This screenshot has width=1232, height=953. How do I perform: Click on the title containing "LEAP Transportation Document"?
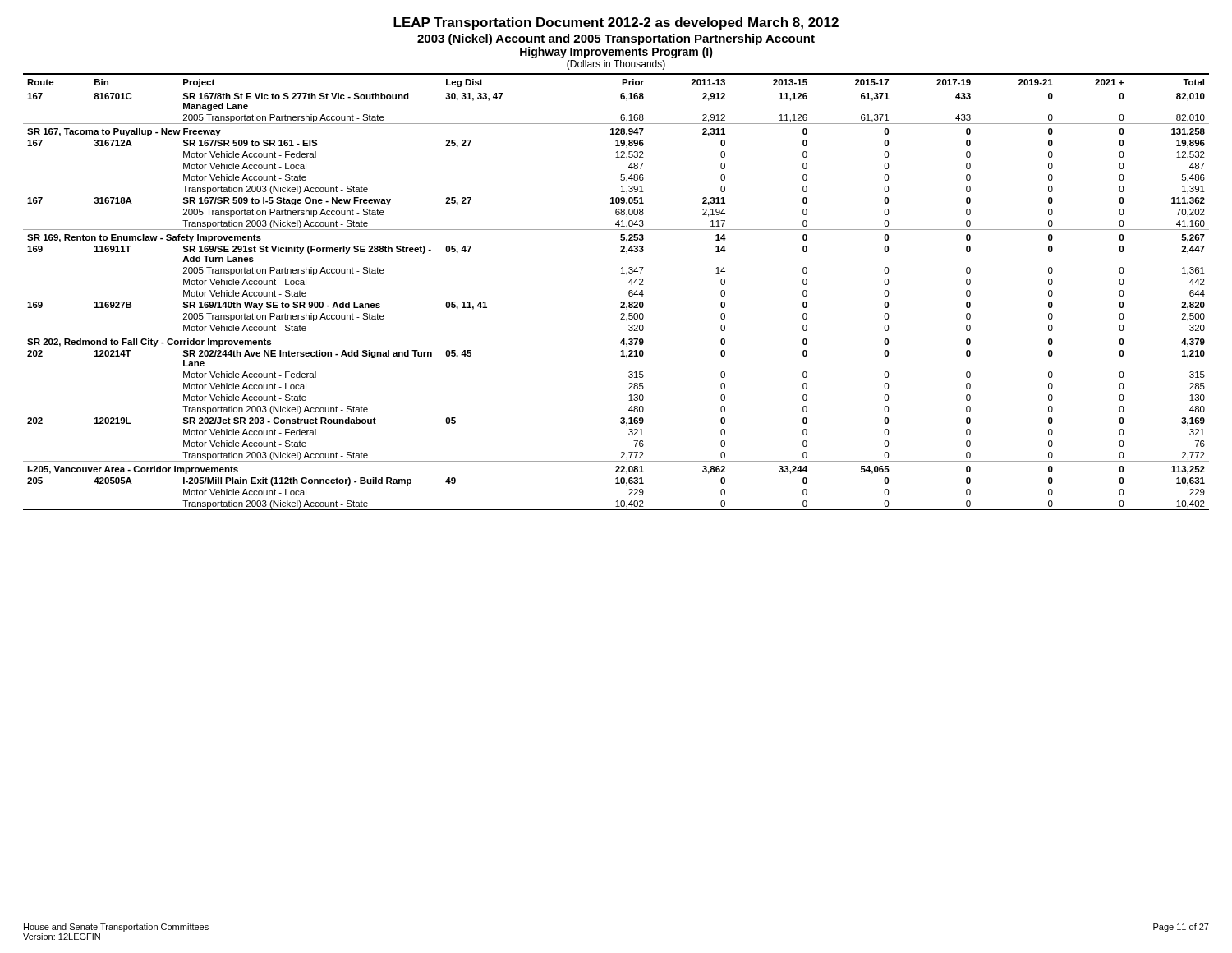coord(616,42)
